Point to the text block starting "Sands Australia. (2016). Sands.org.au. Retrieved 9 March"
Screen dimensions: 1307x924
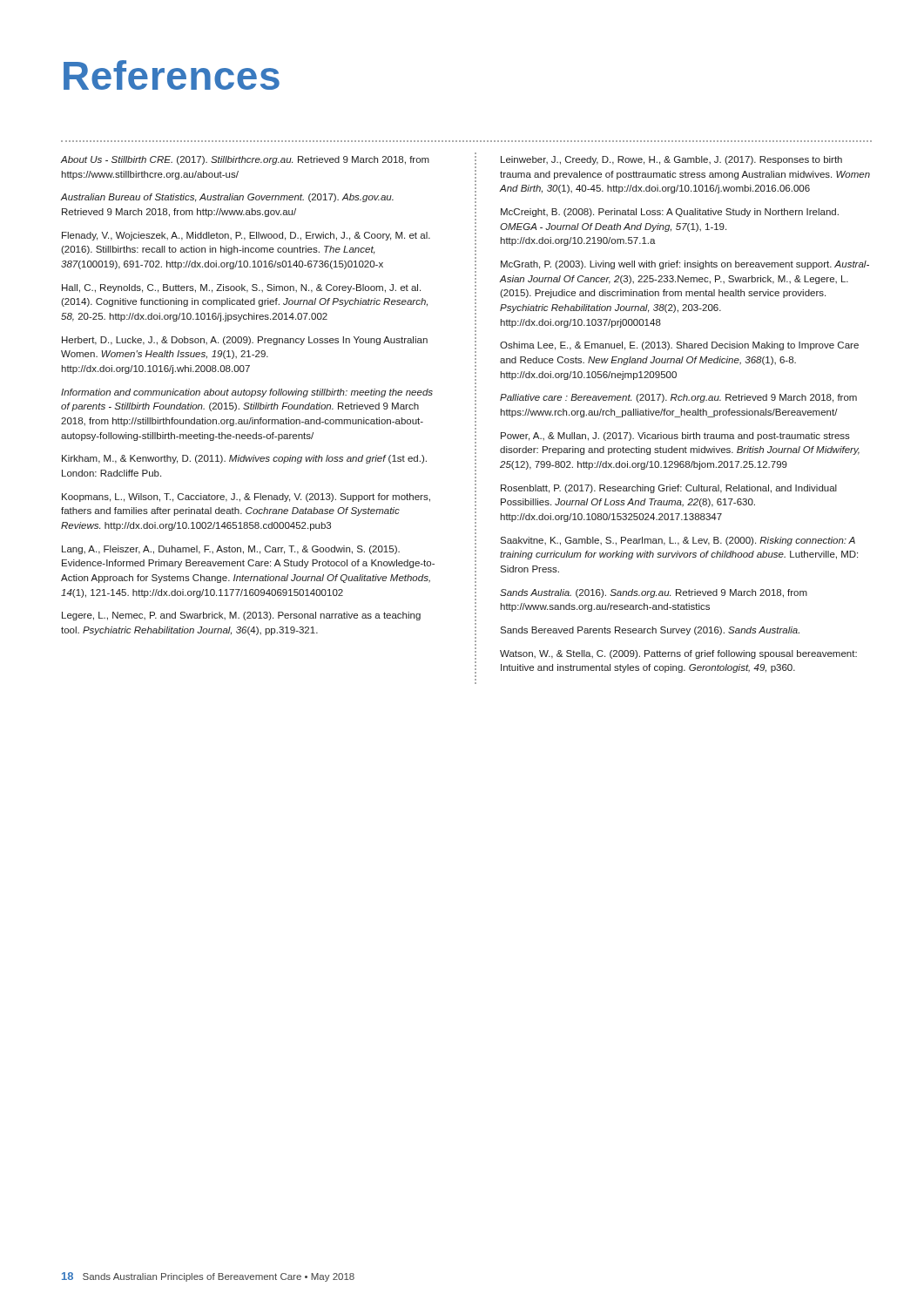pyautogui.click(x=654, y=600)
